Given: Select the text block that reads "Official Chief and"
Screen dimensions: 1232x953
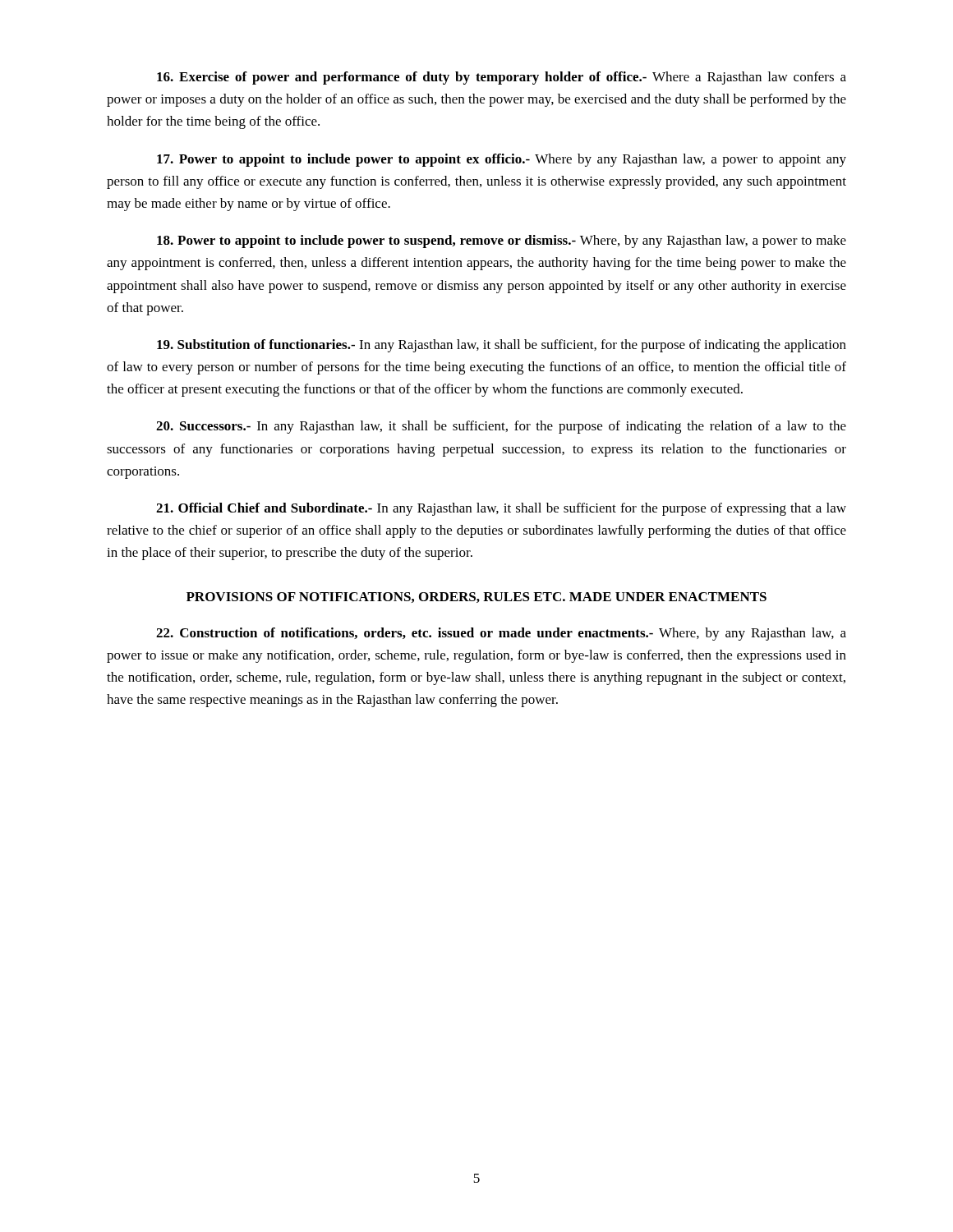Looking at the screenshot, I should (476, 530).
